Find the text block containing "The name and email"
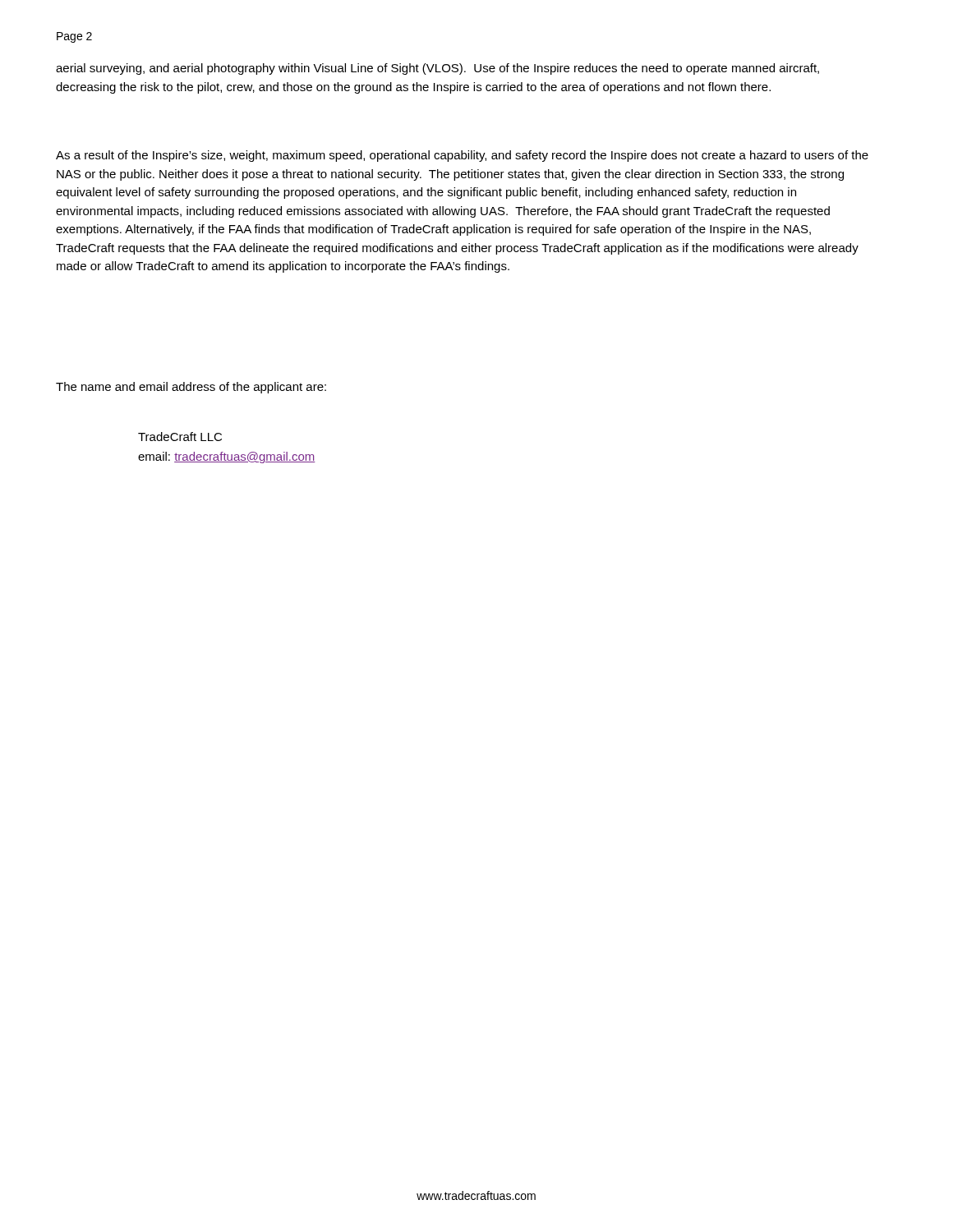Screen dimensions: 1232x953 coord(192,386)
